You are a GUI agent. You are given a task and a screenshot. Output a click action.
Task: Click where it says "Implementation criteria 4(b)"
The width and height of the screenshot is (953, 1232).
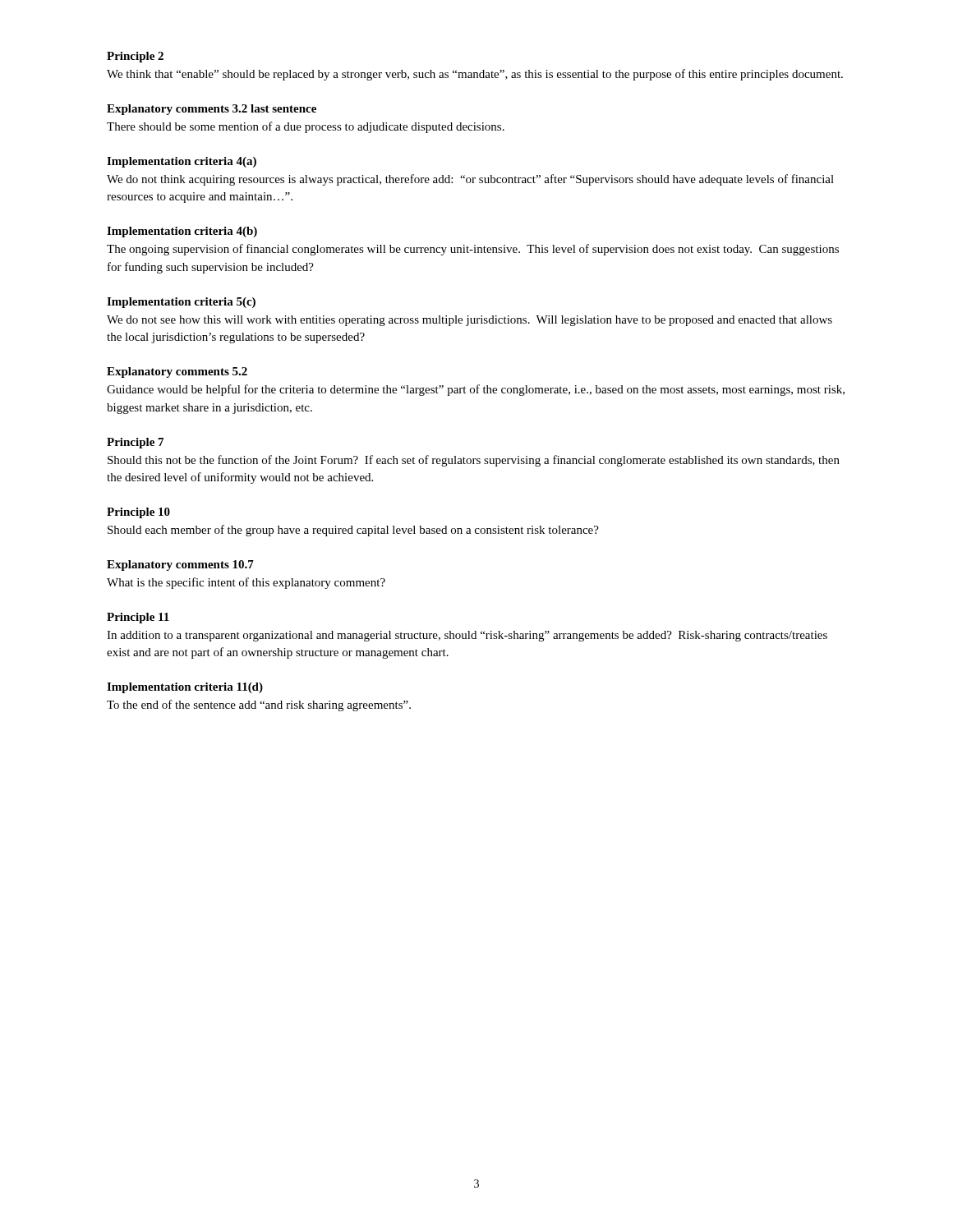coord(182,231)
